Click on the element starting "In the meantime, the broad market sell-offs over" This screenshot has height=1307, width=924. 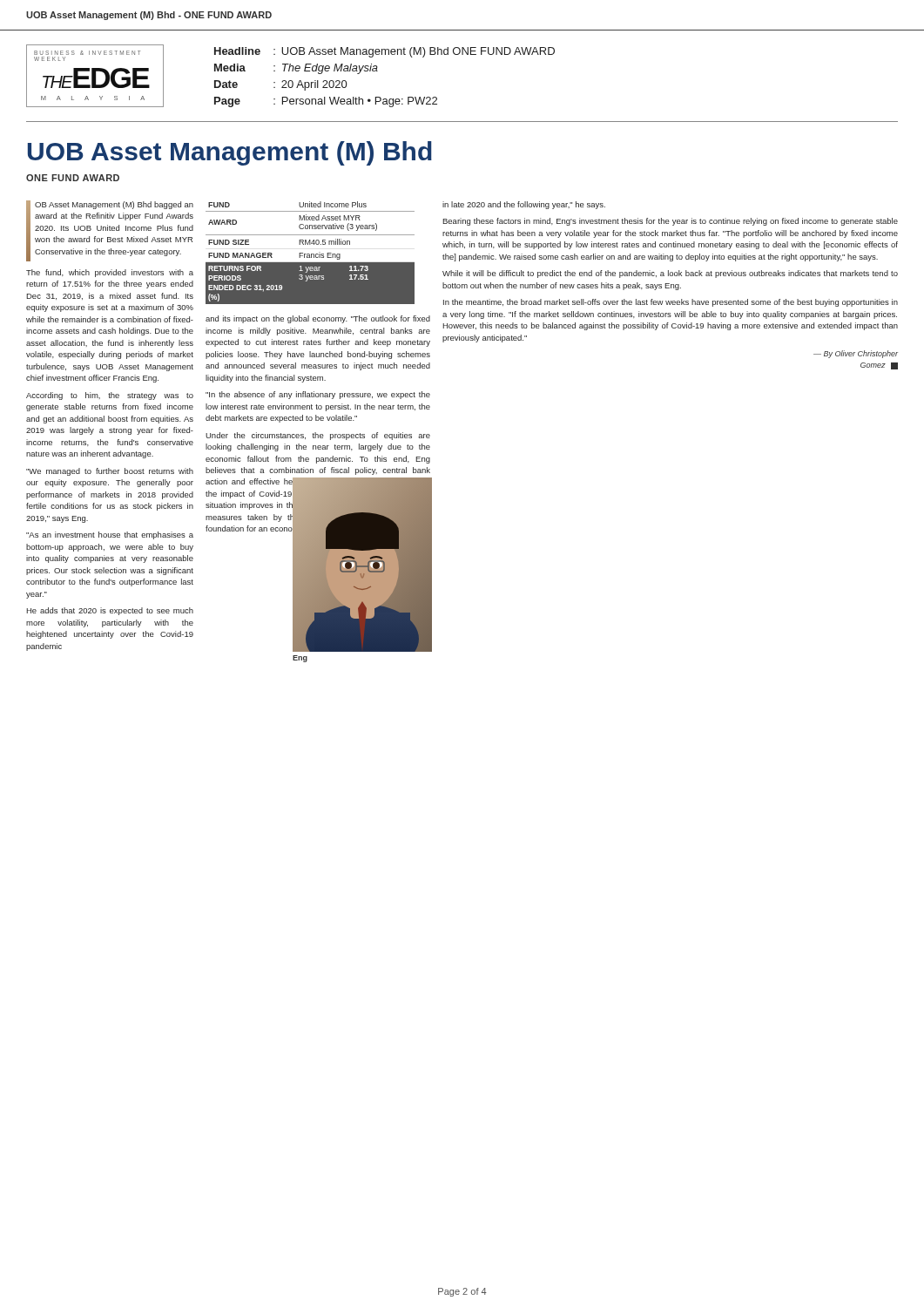(670, 320)
